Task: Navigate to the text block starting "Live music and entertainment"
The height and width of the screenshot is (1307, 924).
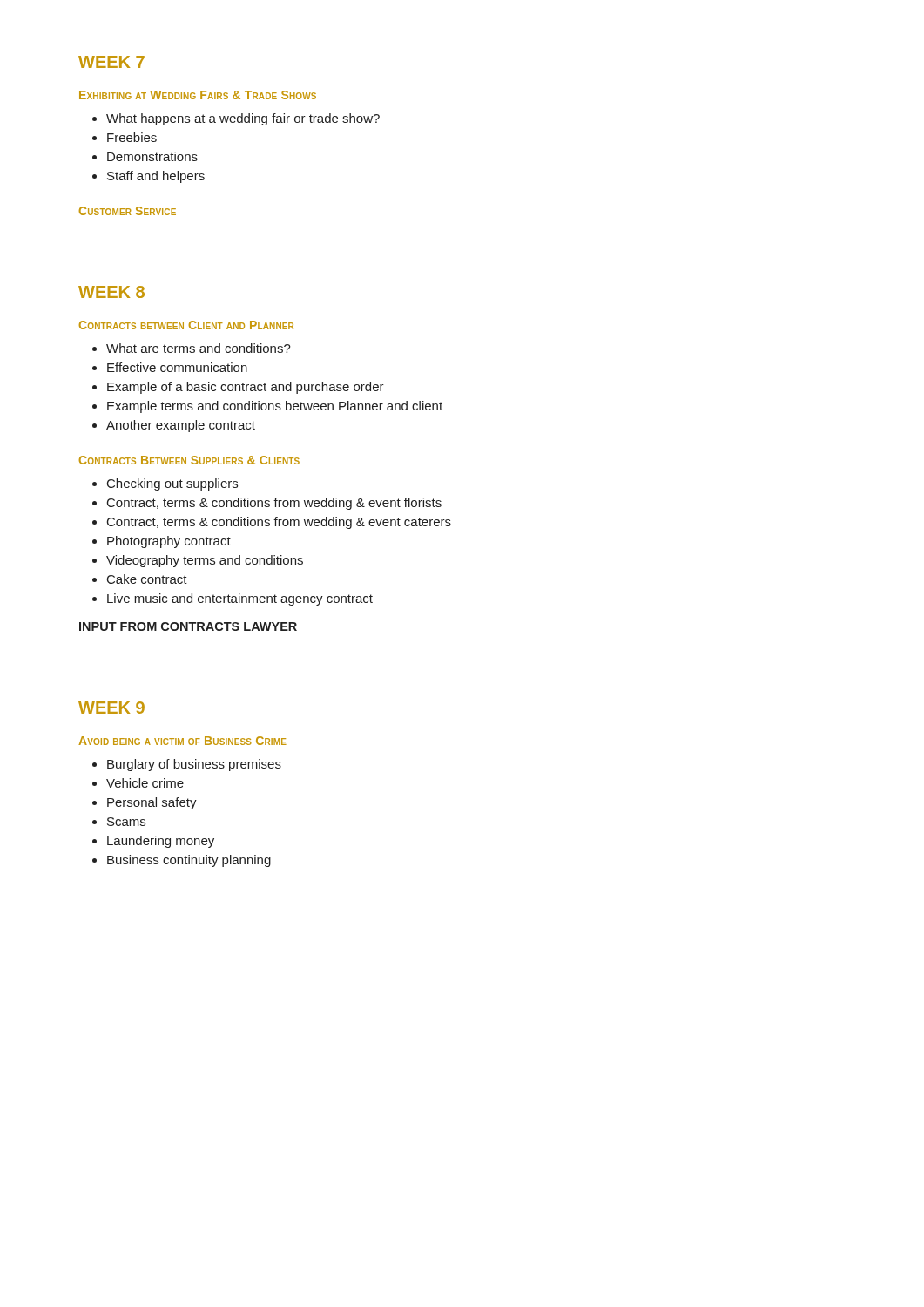Action: pyautogui.click(x=240, y=598)
